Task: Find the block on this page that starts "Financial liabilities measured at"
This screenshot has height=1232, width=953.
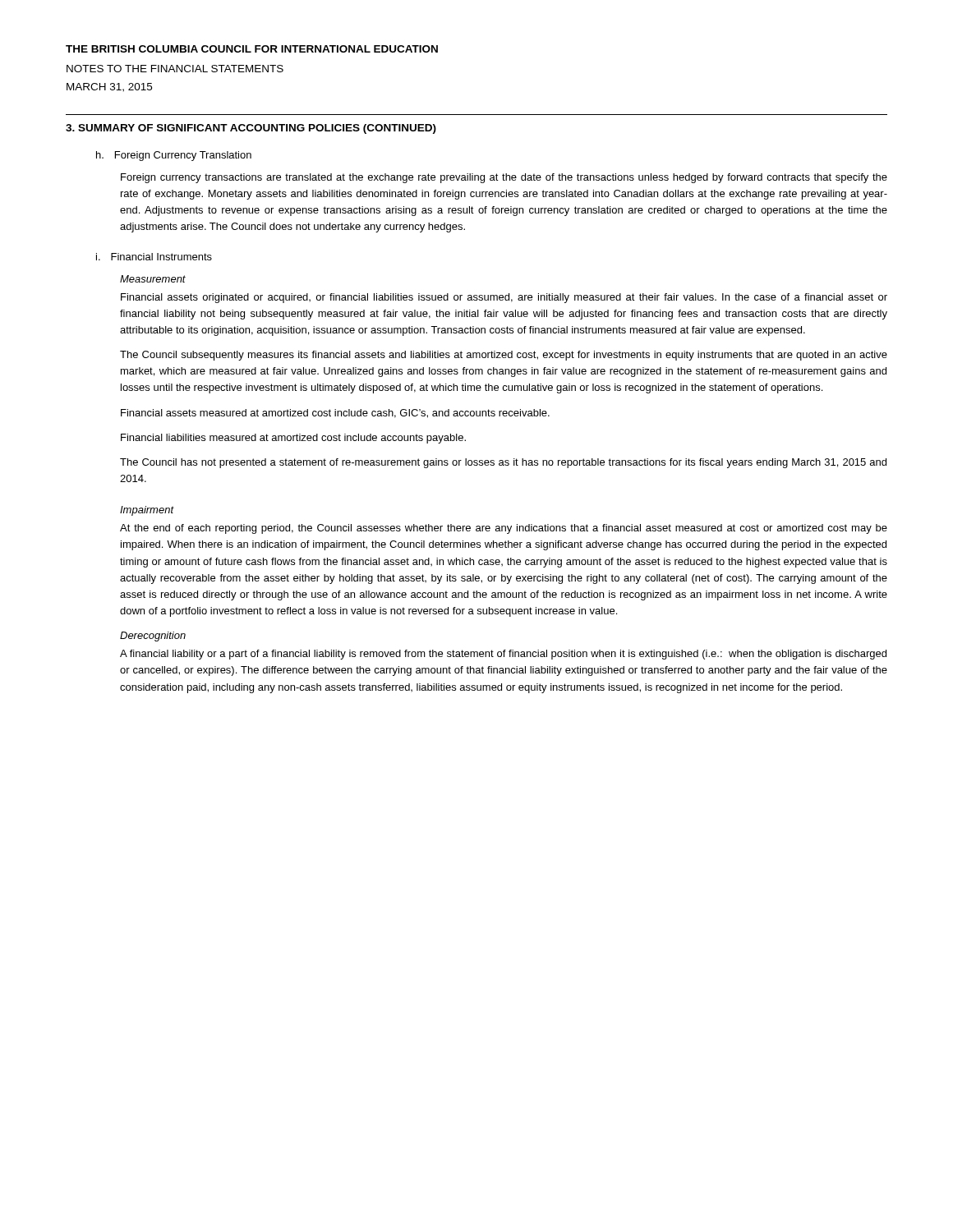Action: [x=293, y=437]
